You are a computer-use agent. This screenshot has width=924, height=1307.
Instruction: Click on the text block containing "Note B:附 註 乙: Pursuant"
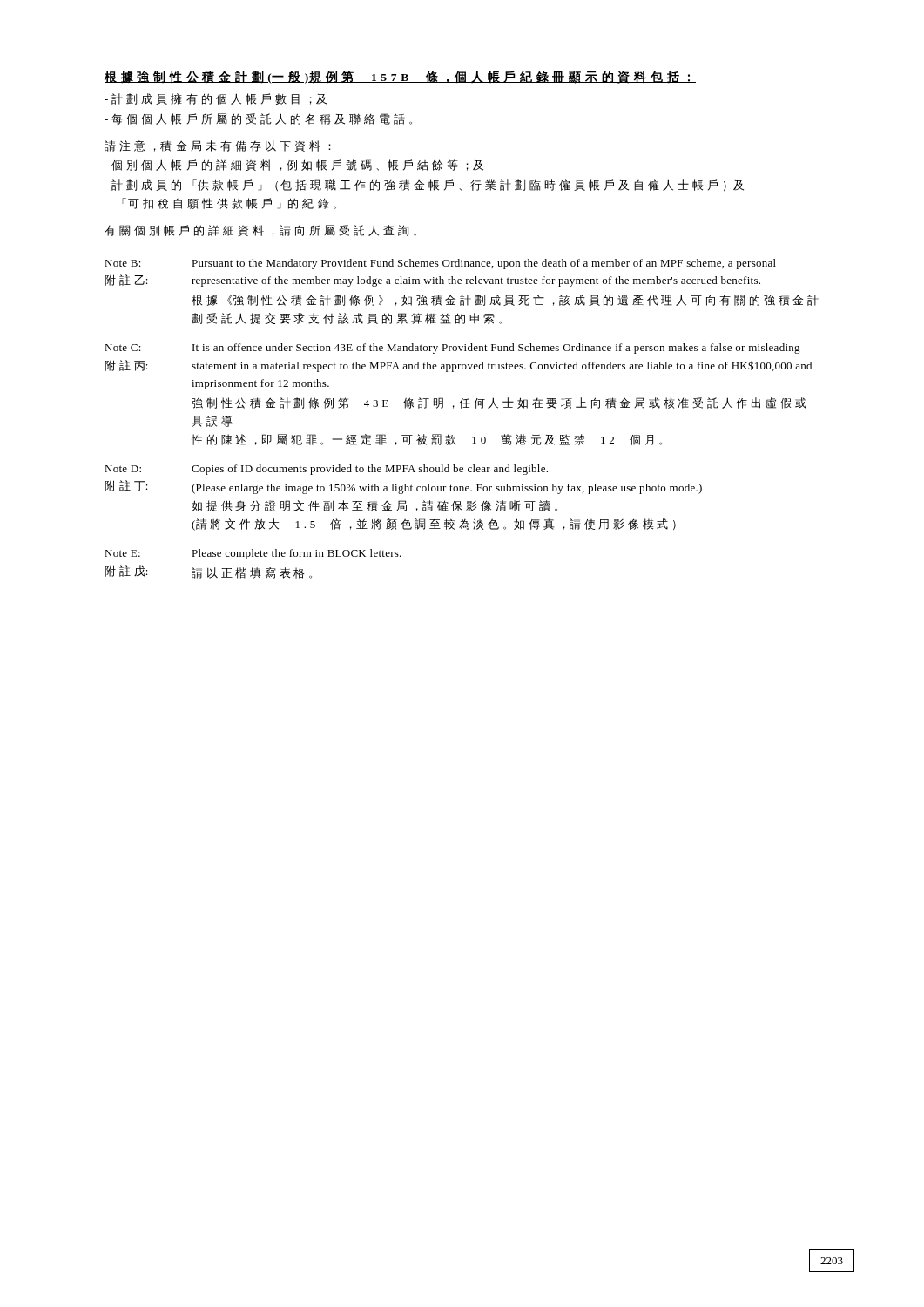click(x=462, y=292)
